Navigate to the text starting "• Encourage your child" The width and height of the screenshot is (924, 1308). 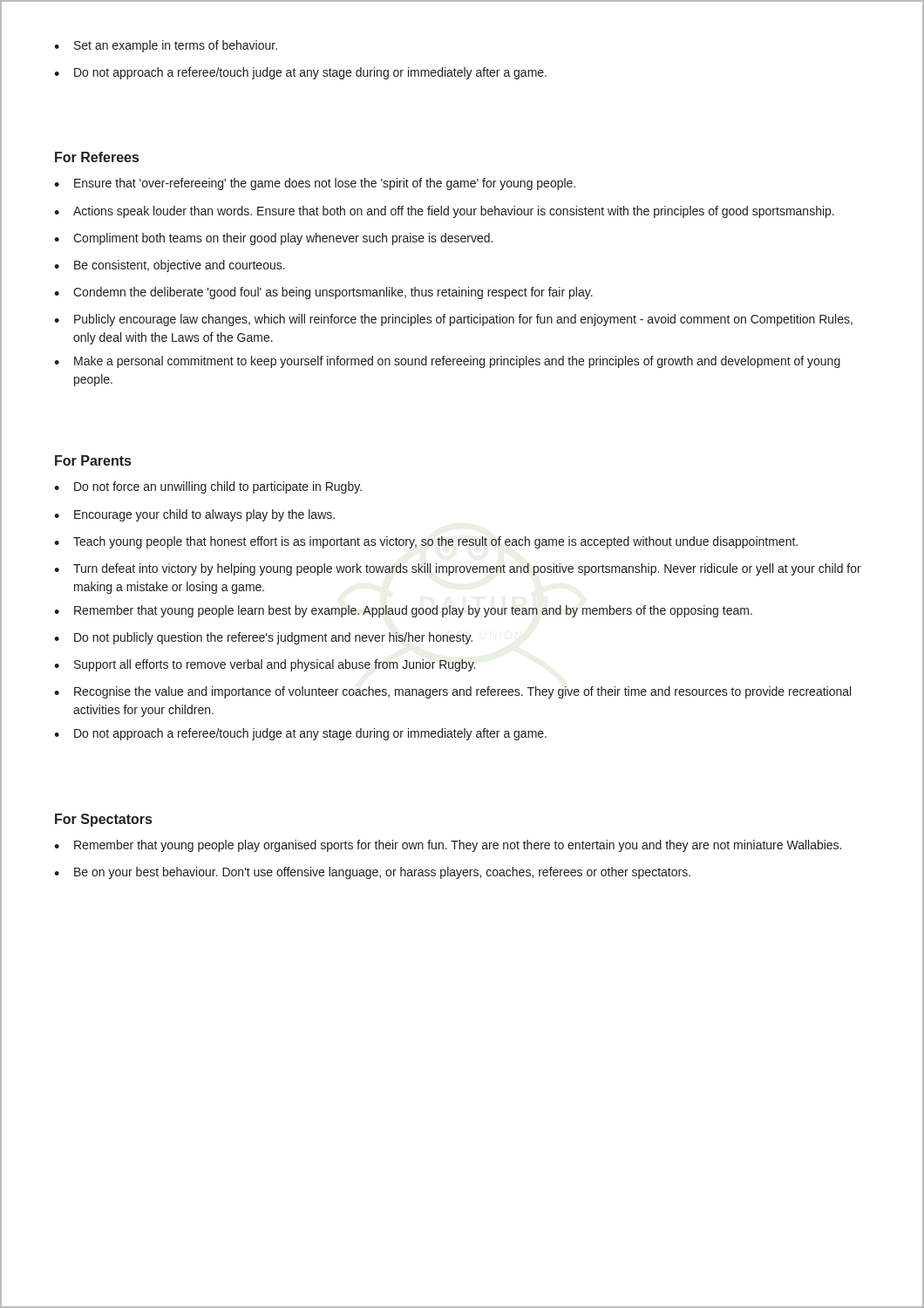pos(194,515)
